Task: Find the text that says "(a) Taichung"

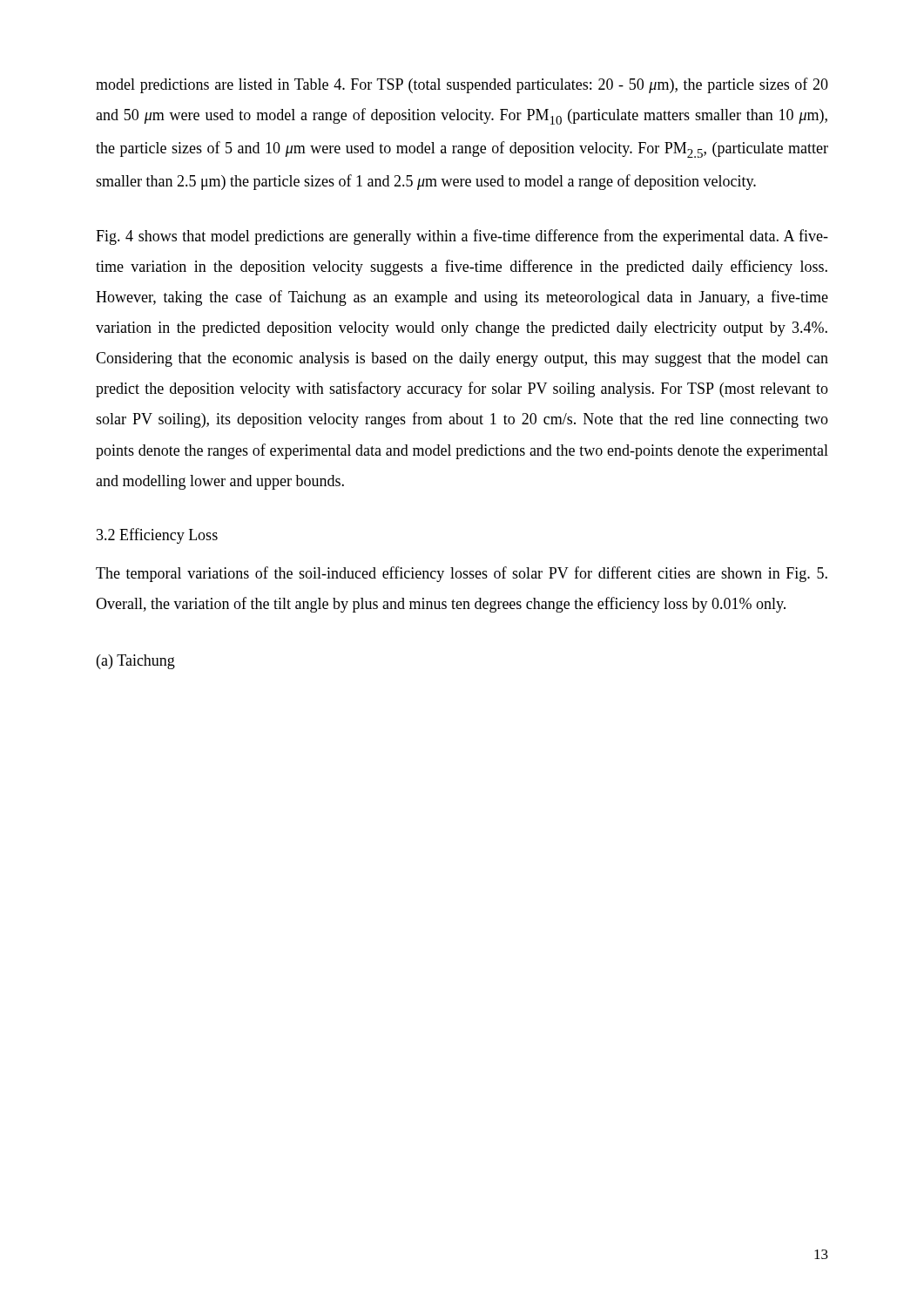Action: tap(135, 661)
